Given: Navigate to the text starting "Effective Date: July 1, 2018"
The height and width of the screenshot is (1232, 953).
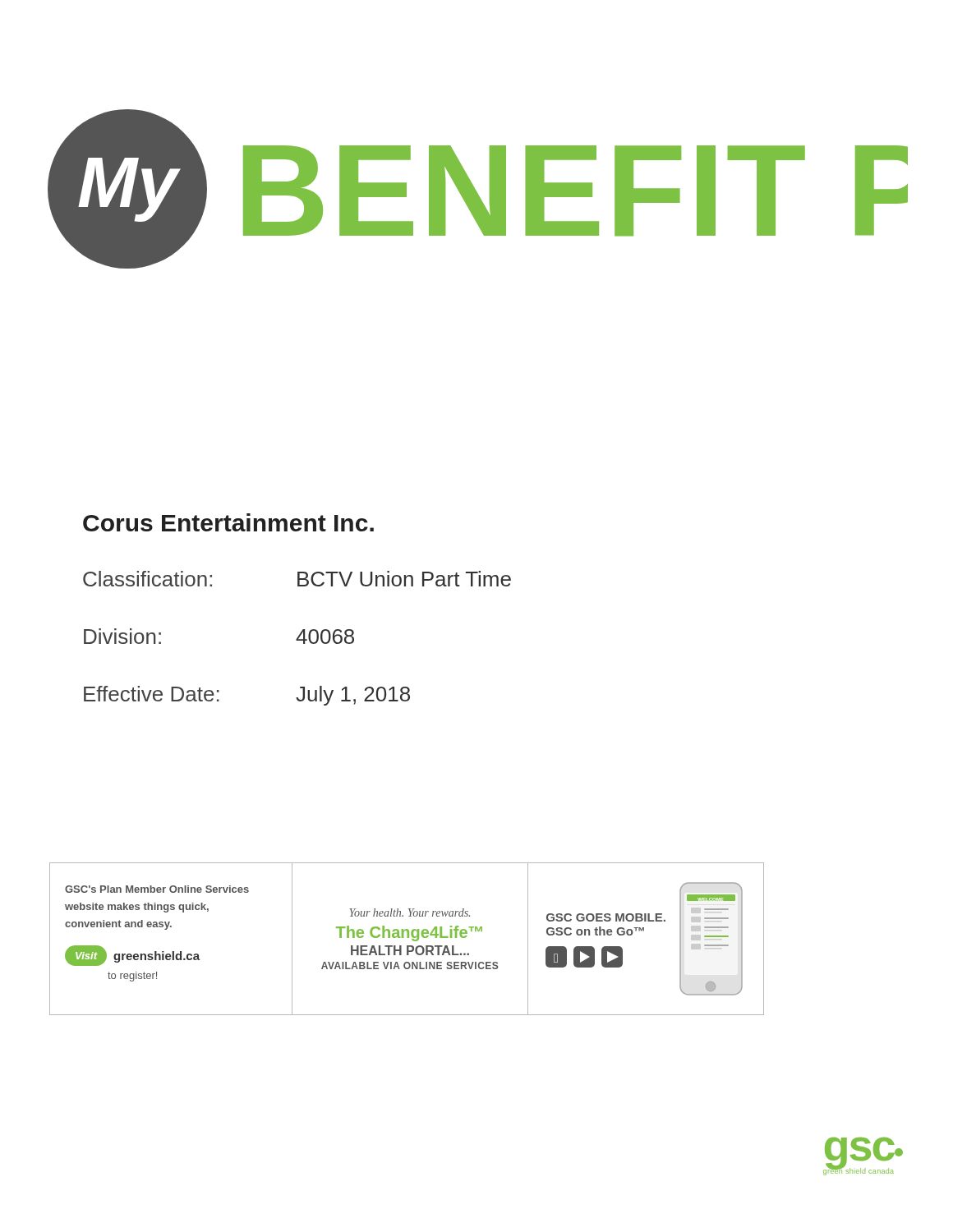Looking at the screenshot, I should click(x=147, y=696).
